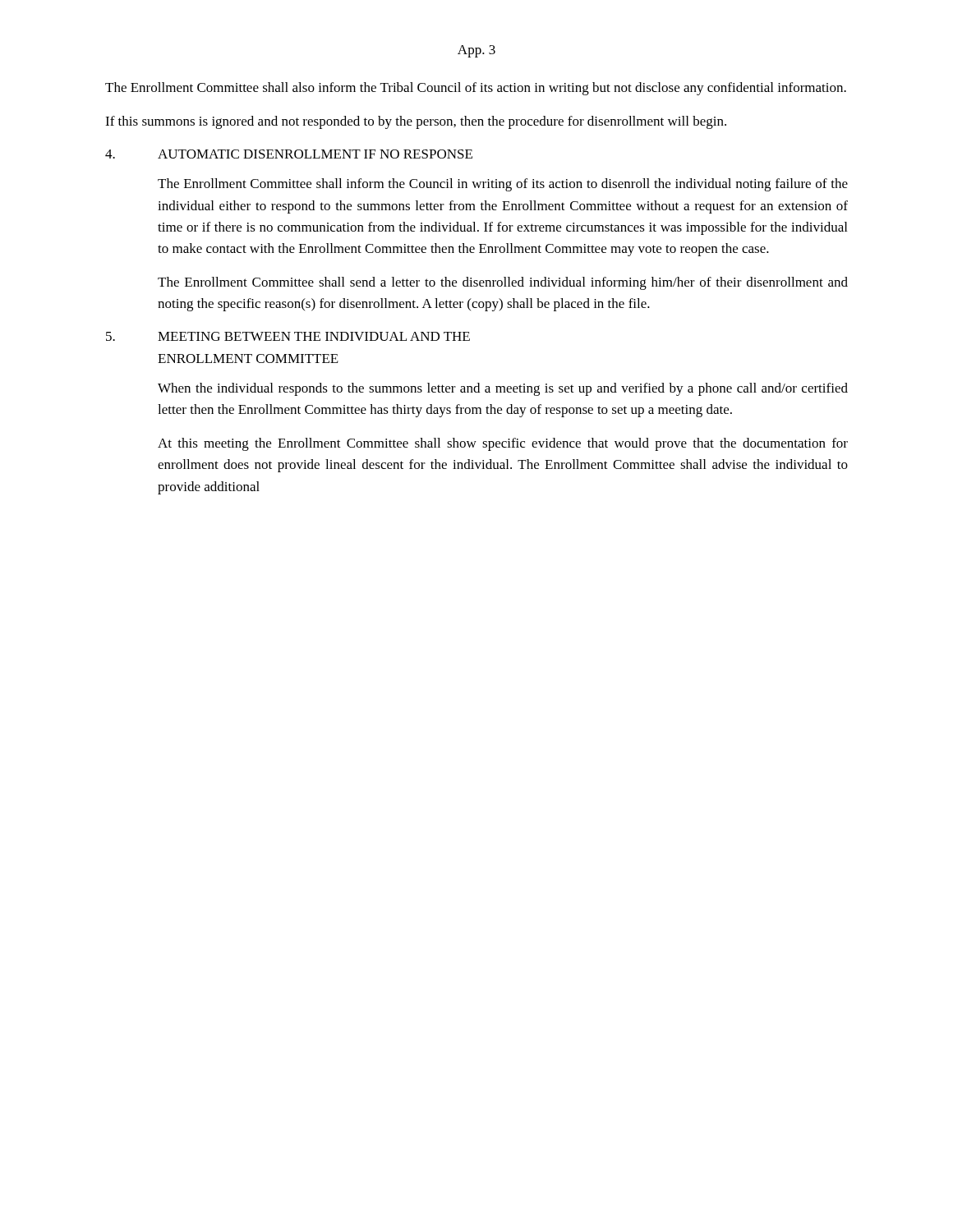The height and width of the screenshot is (1232, 953).
Task: Select the section header with the text "5. MEETING BETWEEN THE INDIVIDUAL AND THE"
Action: (288, 348)
